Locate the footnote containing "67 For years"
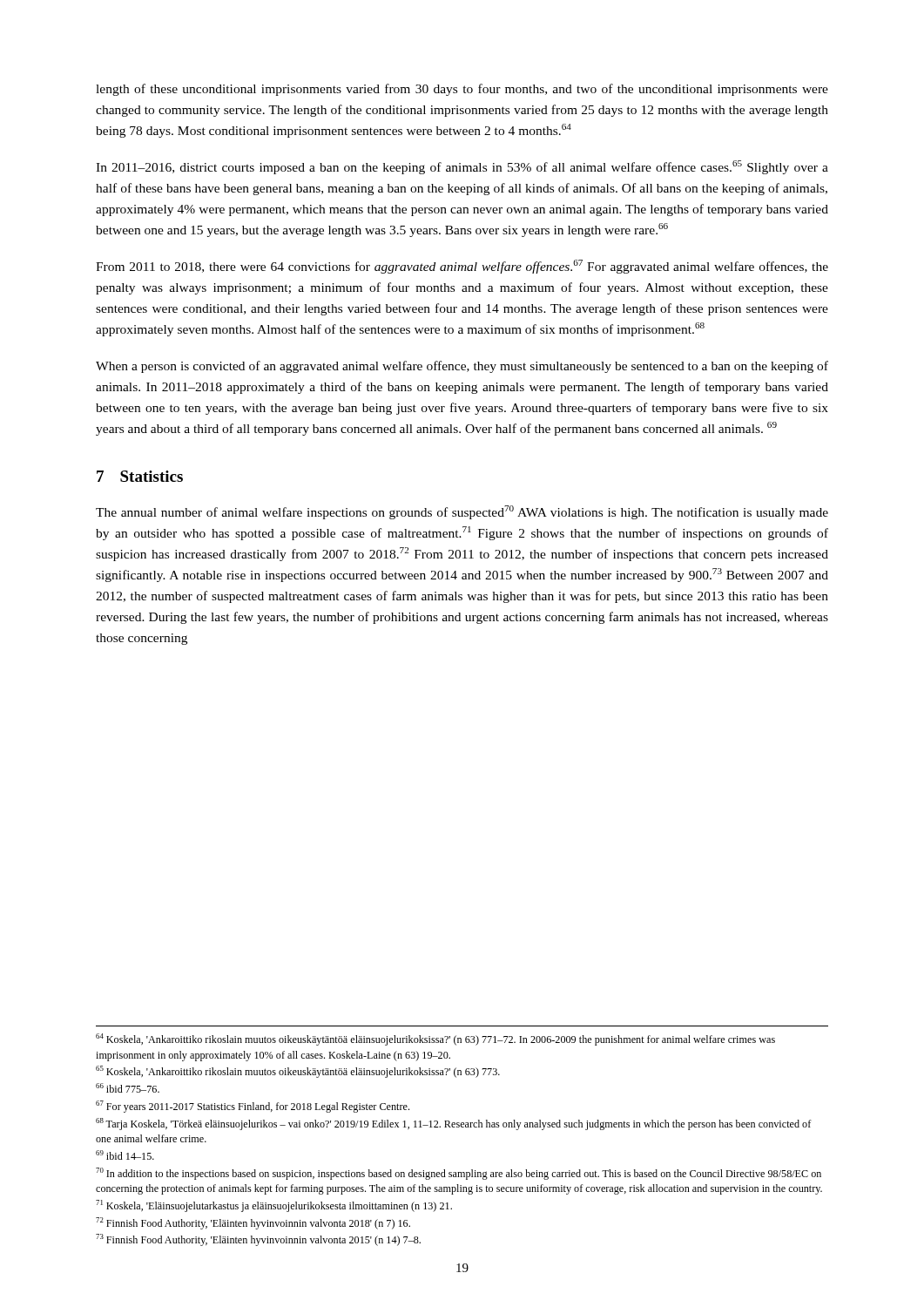 pos(253,1106)
